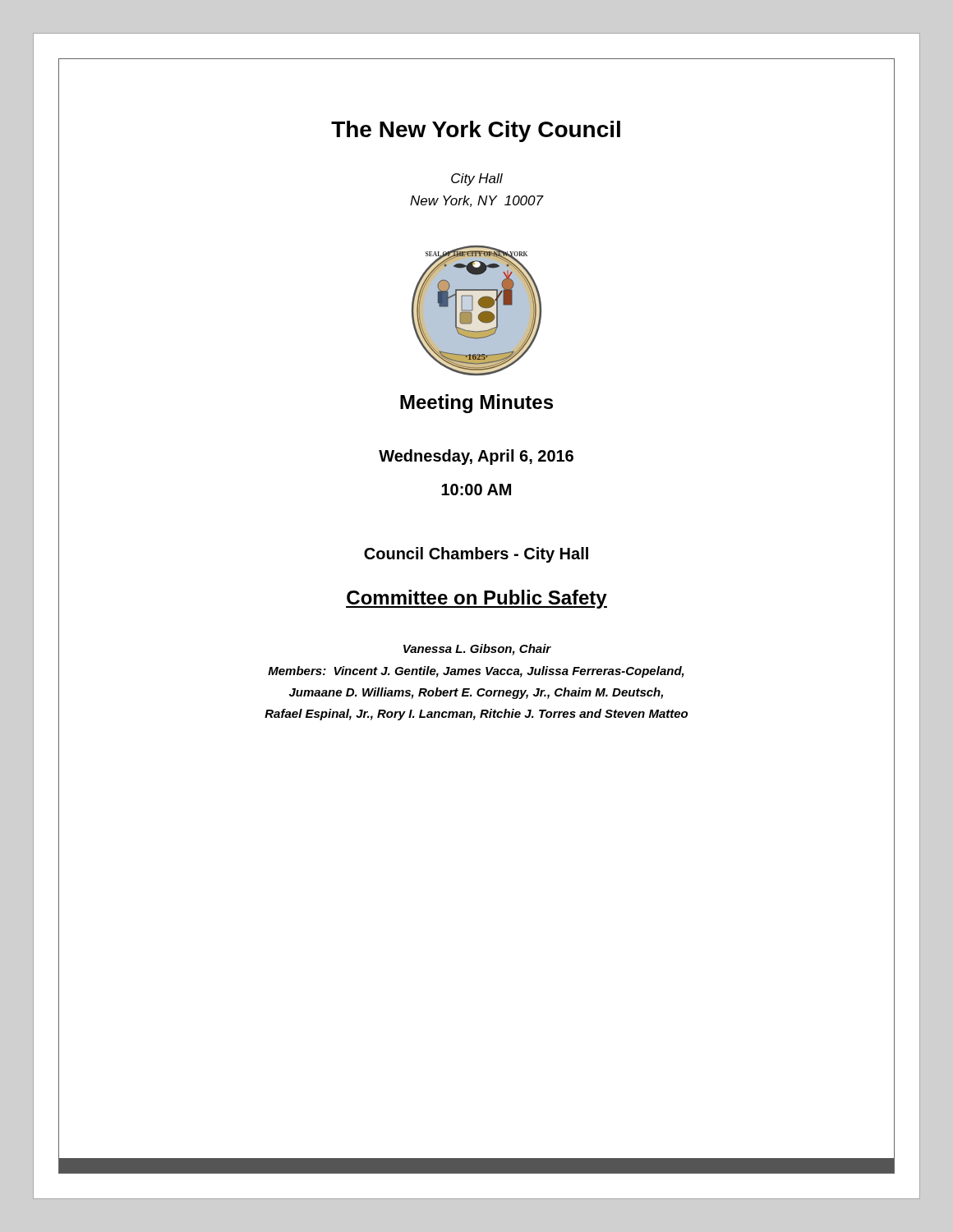This screenshot has width=953, height=1232.
Task: Click on the region starting "City Hall New York, NY 10007"
Action: pyautogui.click(x=476, y=190)
